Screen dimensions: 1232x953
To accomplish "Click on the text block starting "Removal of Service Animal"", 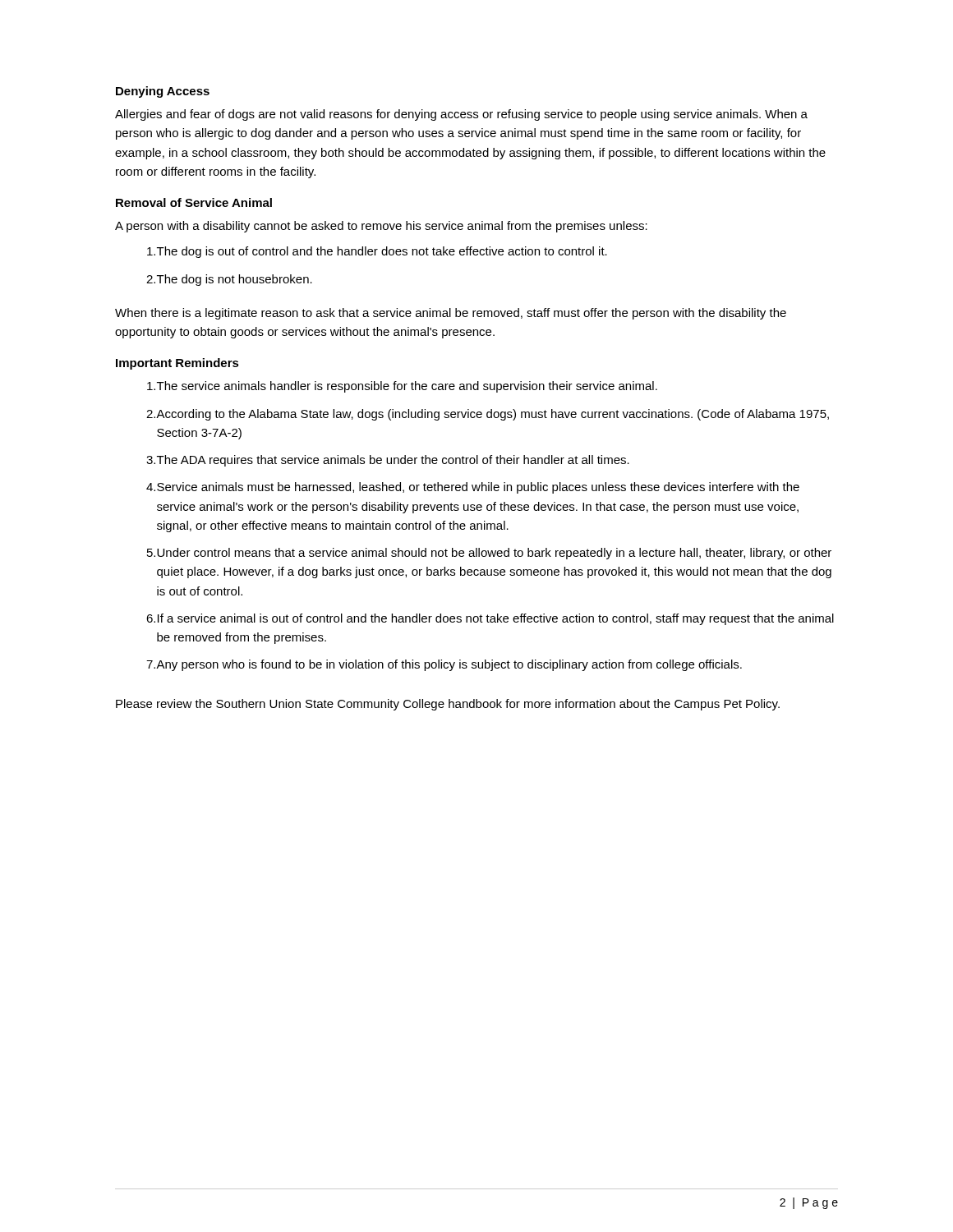I will tap(194, 202).
